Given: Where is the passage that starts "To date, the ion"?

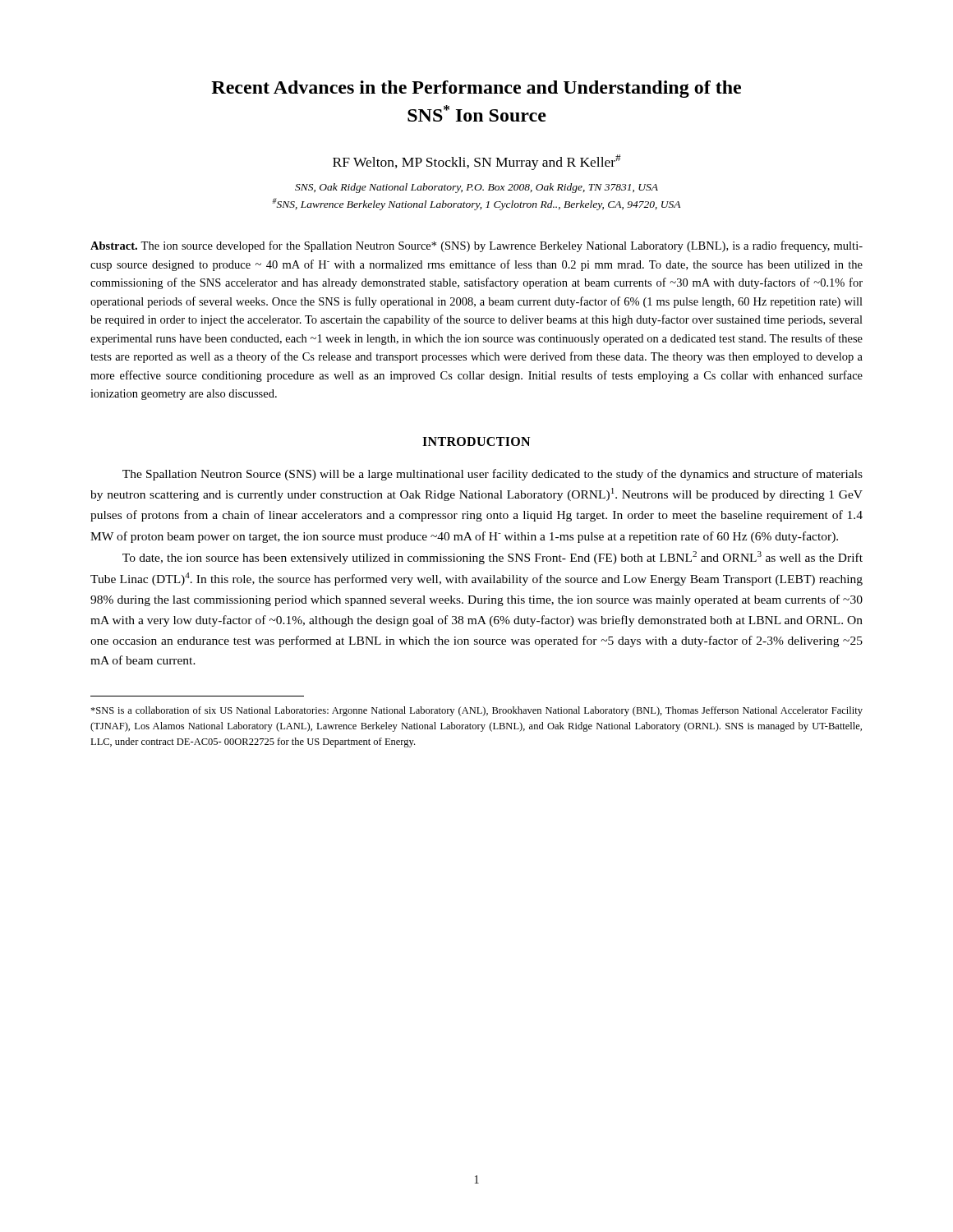Looking at the screenshot, I should 476,608.
